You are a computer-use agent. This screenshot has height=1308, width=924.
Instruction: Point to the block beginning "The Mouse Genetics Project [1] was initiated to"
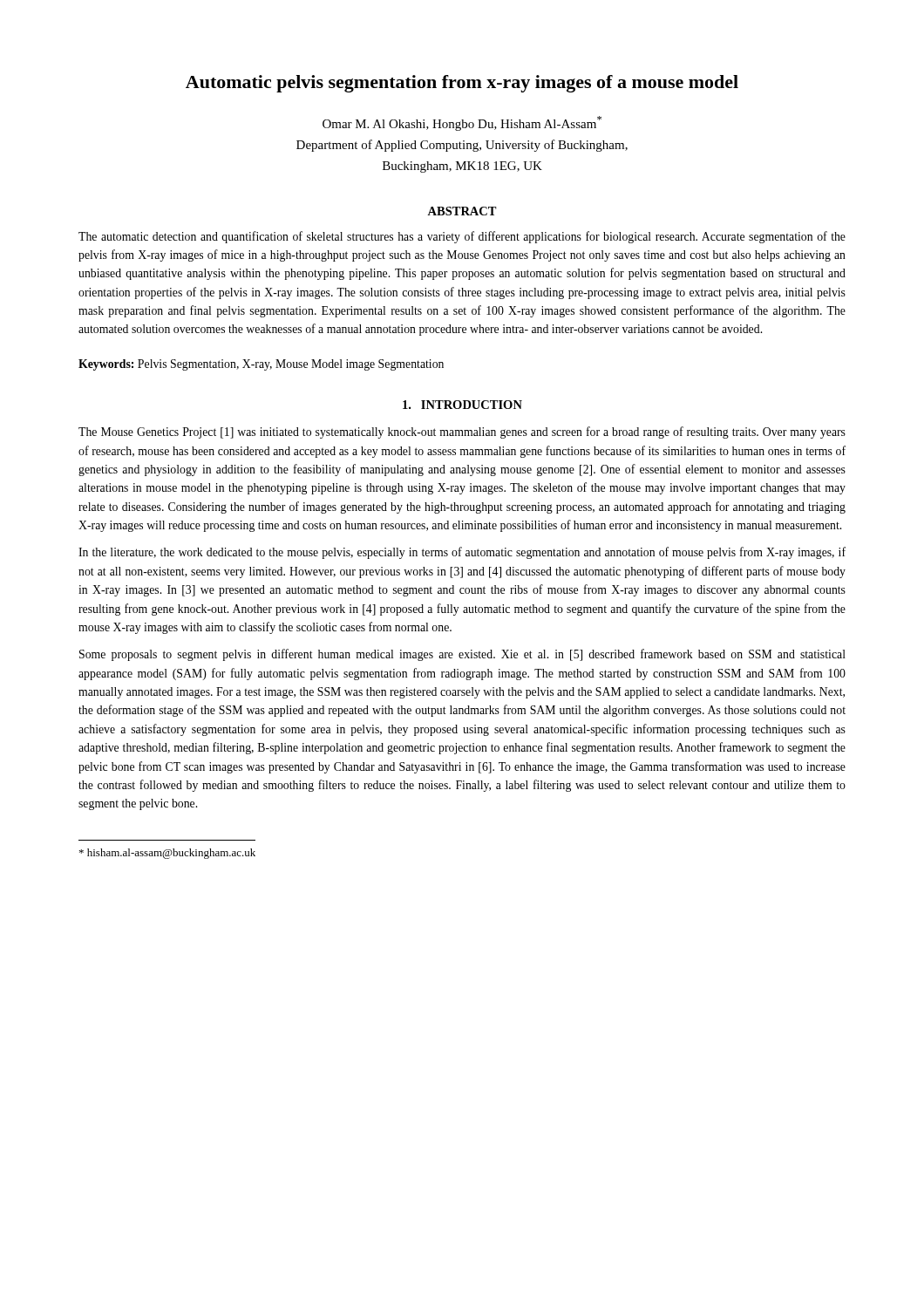(462, 479)
